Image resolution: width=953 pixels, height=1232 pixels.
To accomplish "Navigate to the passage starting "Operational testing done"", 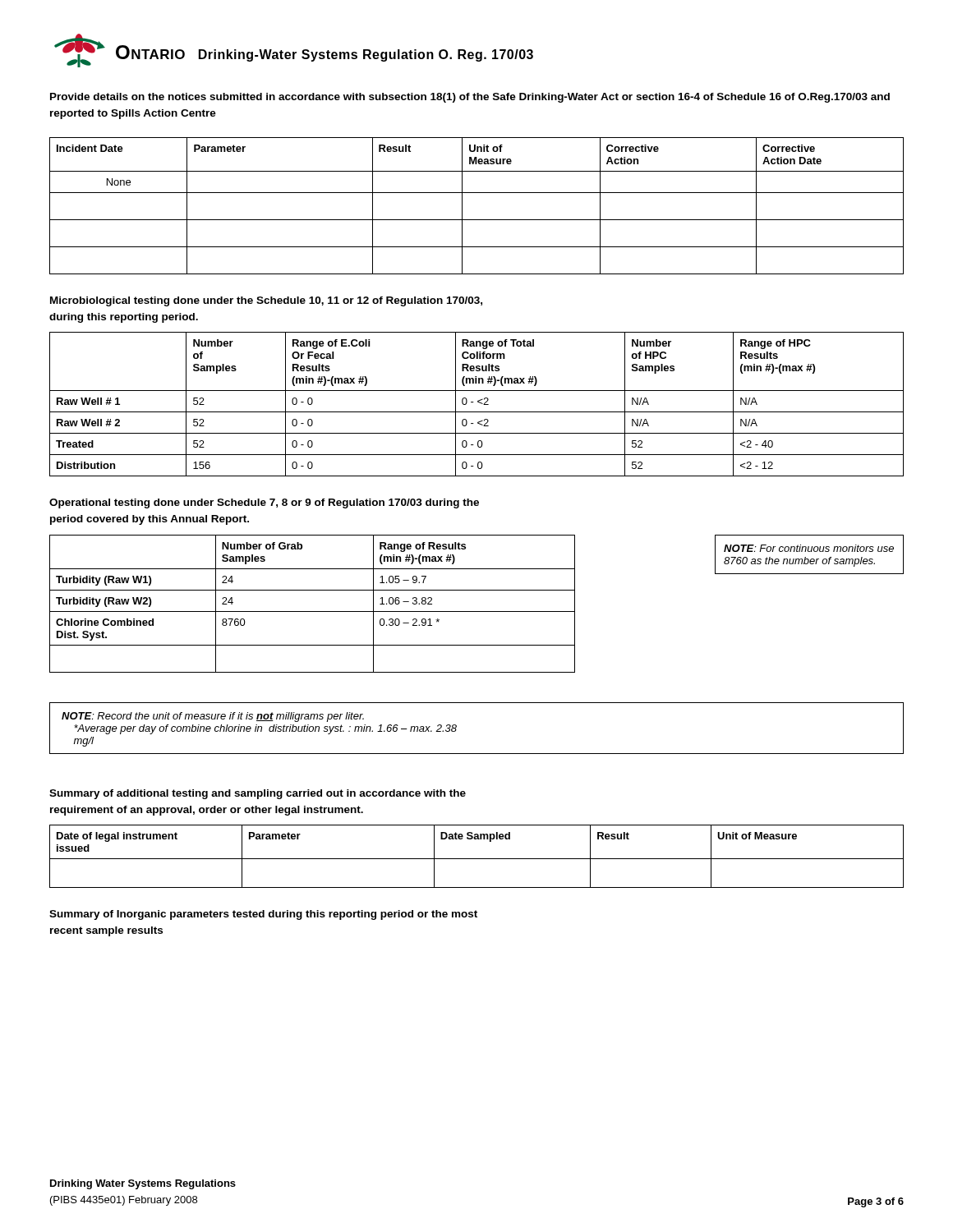I will [x=264, y=511].
